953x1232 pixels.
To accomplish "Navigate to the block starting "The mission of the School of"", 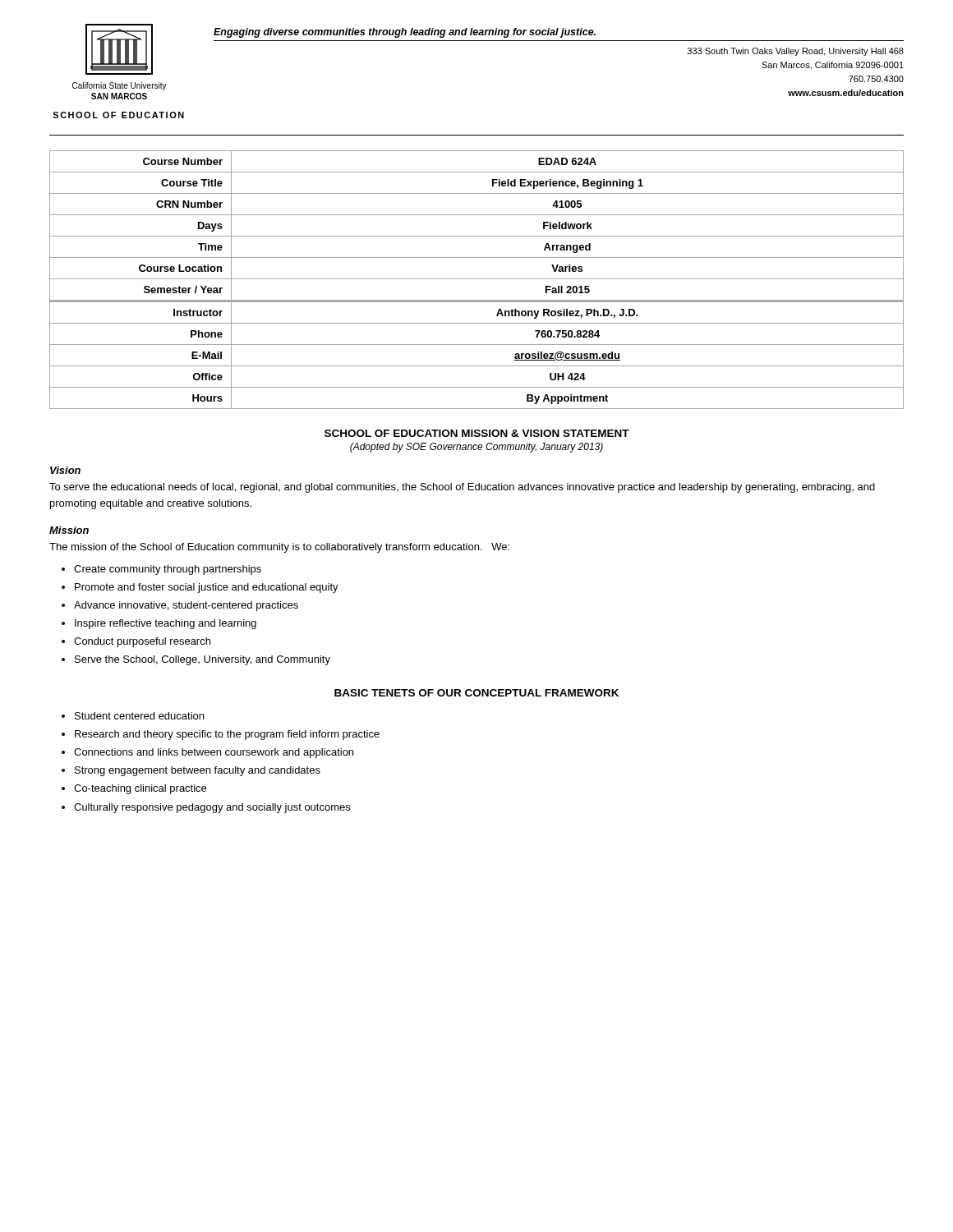I will (x=280, y=547).
